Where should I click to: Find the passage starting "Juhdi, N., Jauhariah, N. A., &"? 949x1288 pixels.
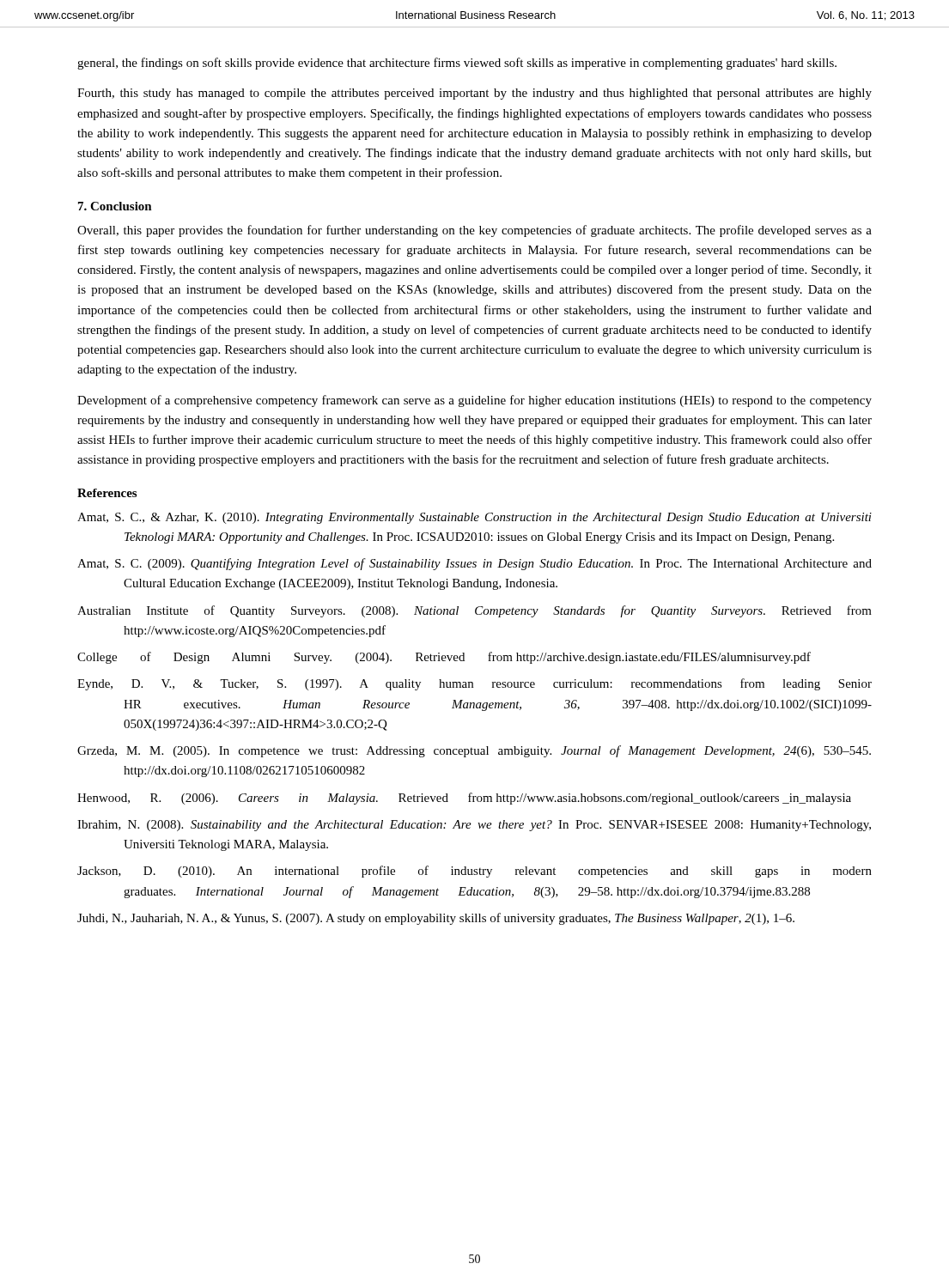436,918
